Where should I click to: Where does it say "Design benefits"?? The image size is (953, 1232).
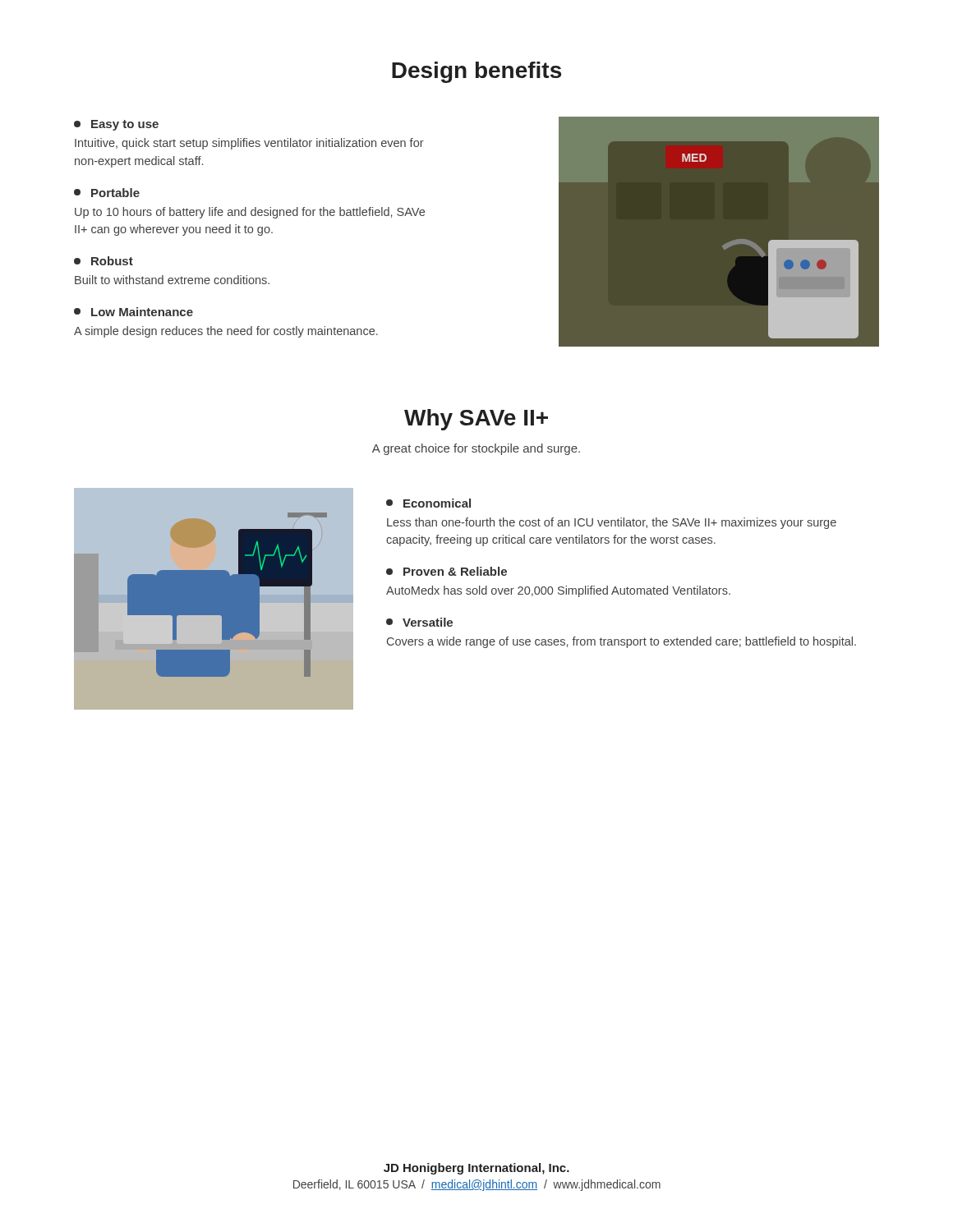coord(476,71)
